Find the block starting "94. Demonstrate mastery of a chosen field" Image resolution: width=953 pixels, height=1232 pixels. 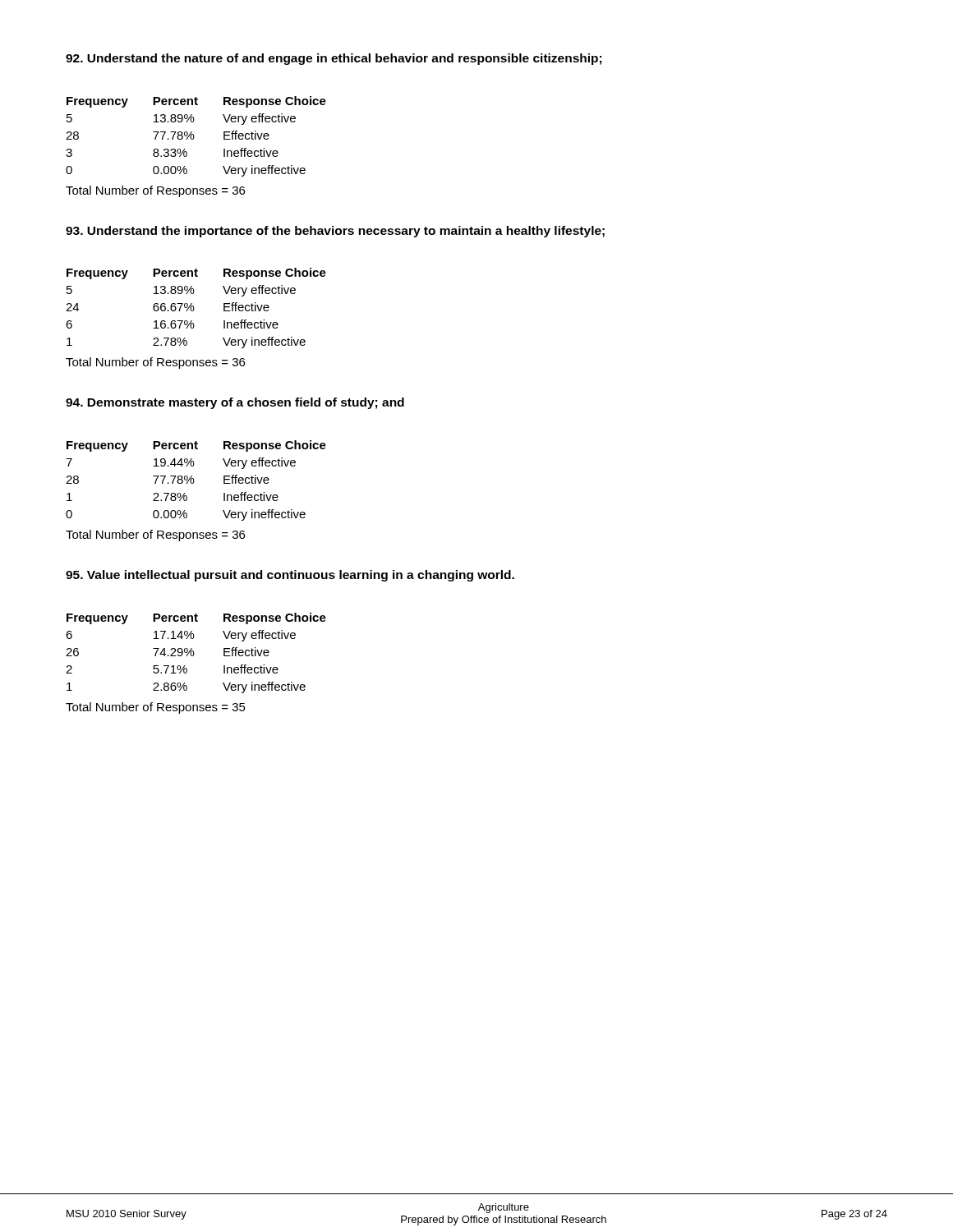235,403
